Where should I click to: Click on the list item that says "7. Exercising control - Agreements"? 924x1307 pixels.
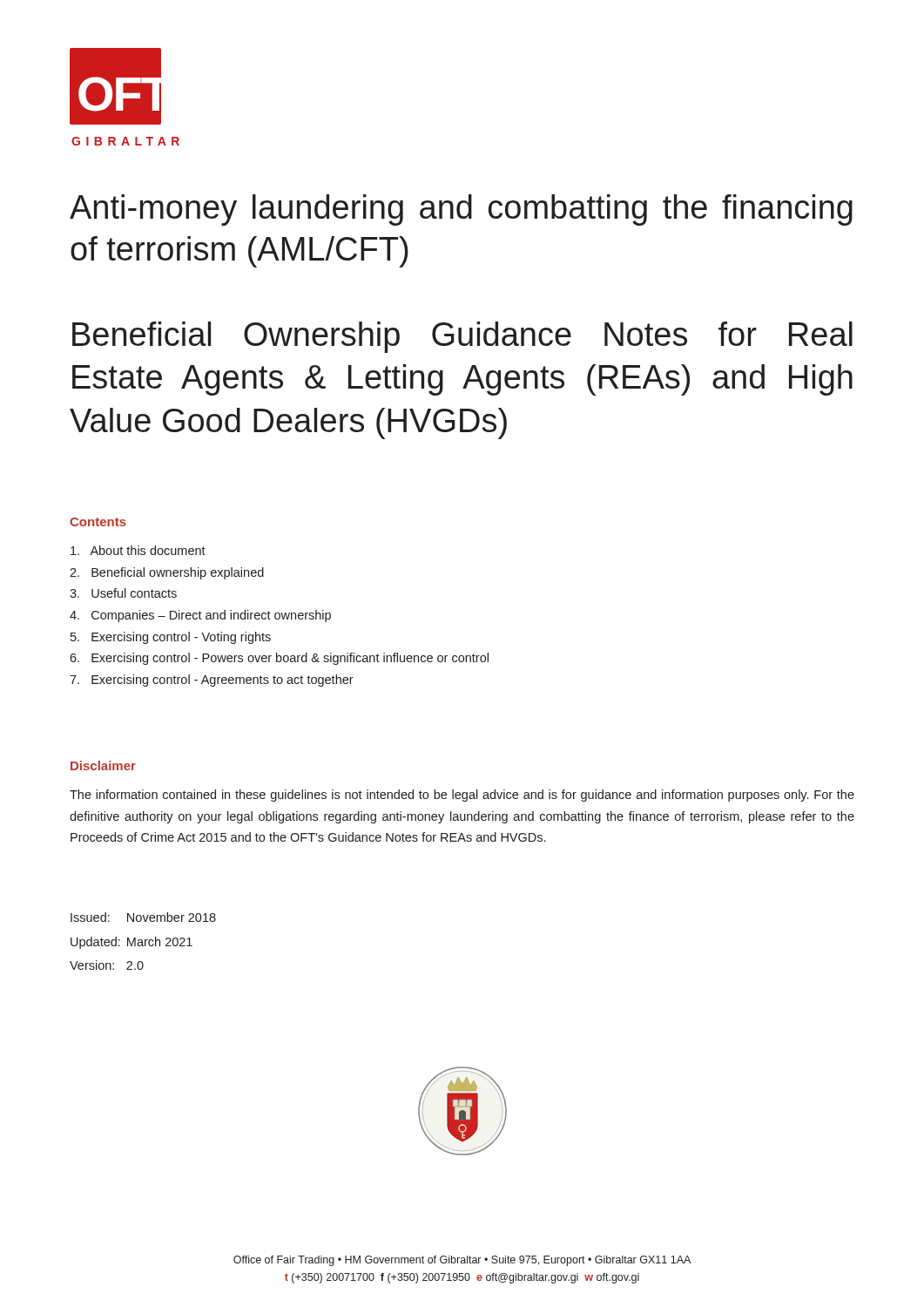[211, 680]
